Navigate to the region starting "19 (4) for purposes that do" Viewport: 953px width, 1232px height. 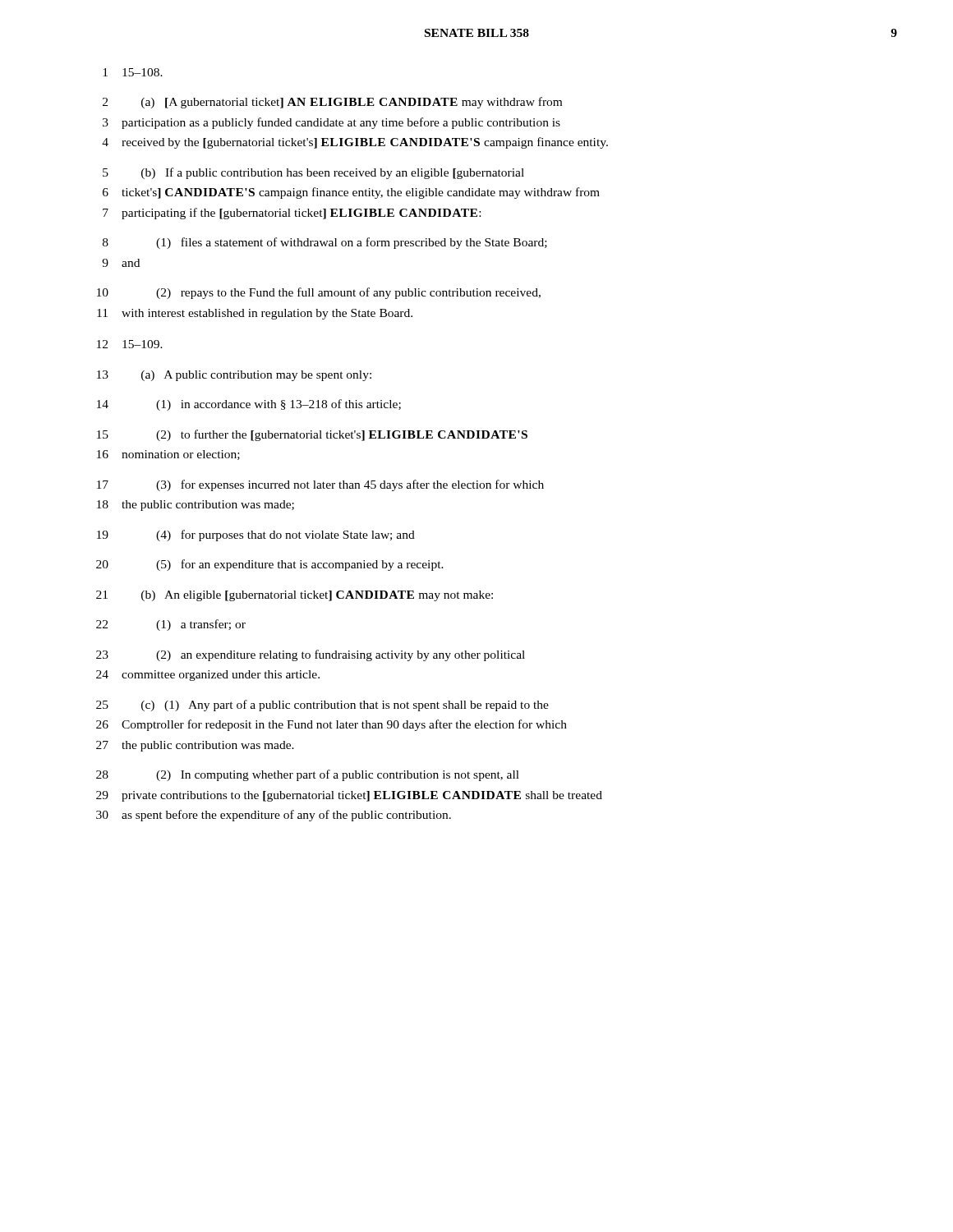pyautogui.click(x=256, y=536)
